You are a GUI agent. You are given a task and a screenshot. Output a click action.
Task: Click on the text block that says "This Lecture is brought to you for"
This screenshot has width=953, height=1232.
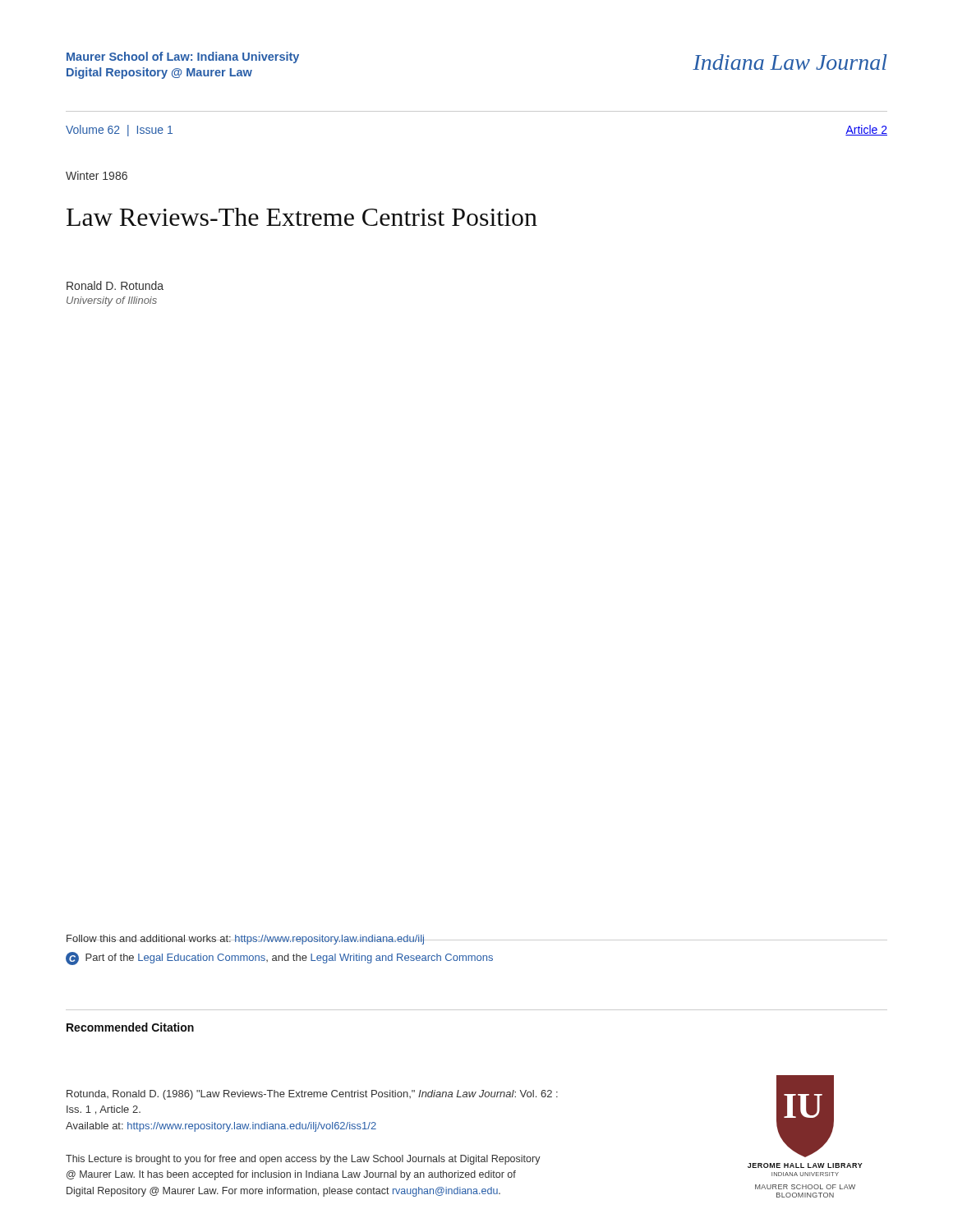coord(304,1175)
